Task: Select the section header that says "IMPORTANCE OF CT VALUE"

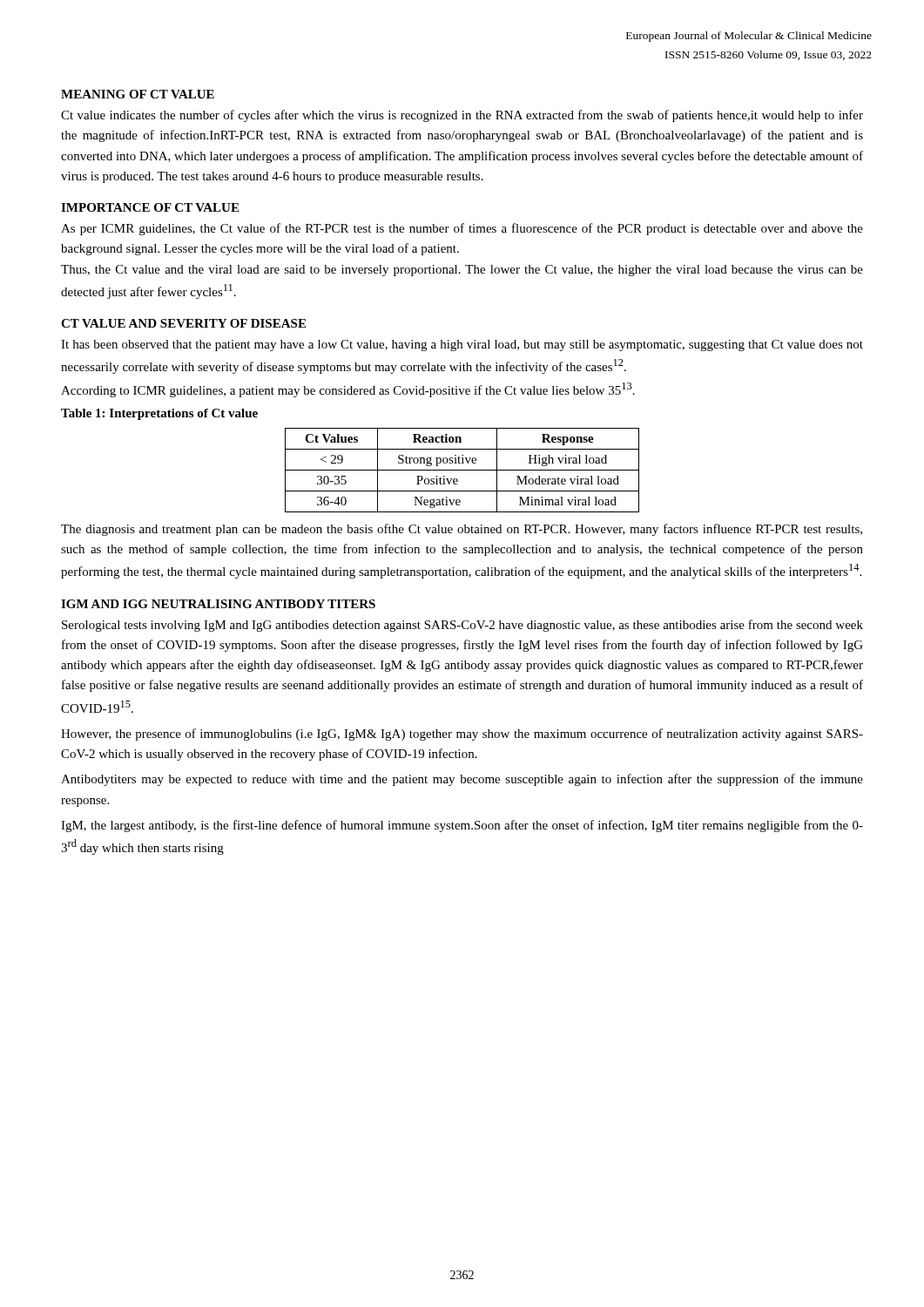Action: tap(150, 207)
